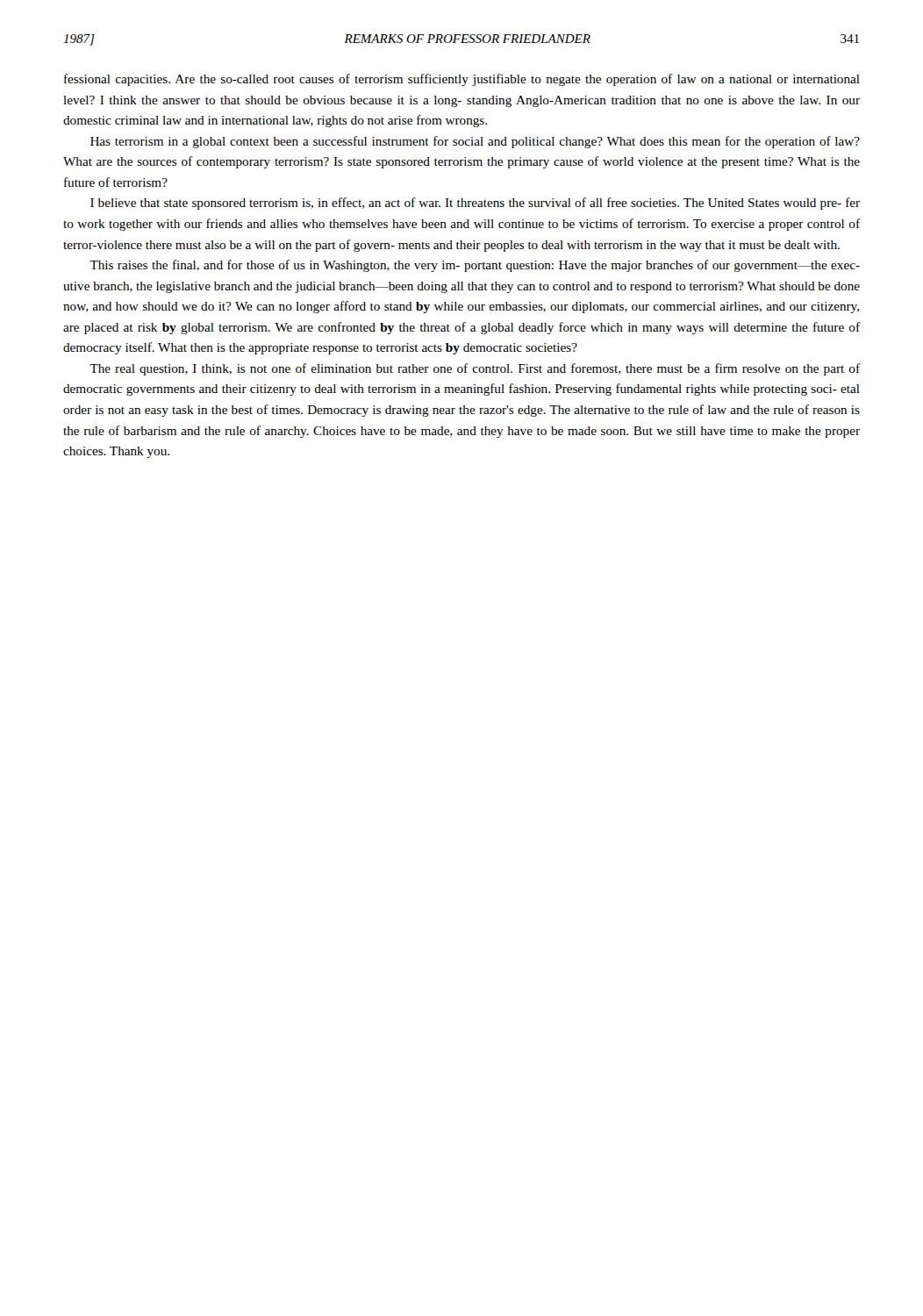This screenshot has height=1316, width=923.
Task: Point to the block beginning "The real question, I think,"
Action: (462, 410)
